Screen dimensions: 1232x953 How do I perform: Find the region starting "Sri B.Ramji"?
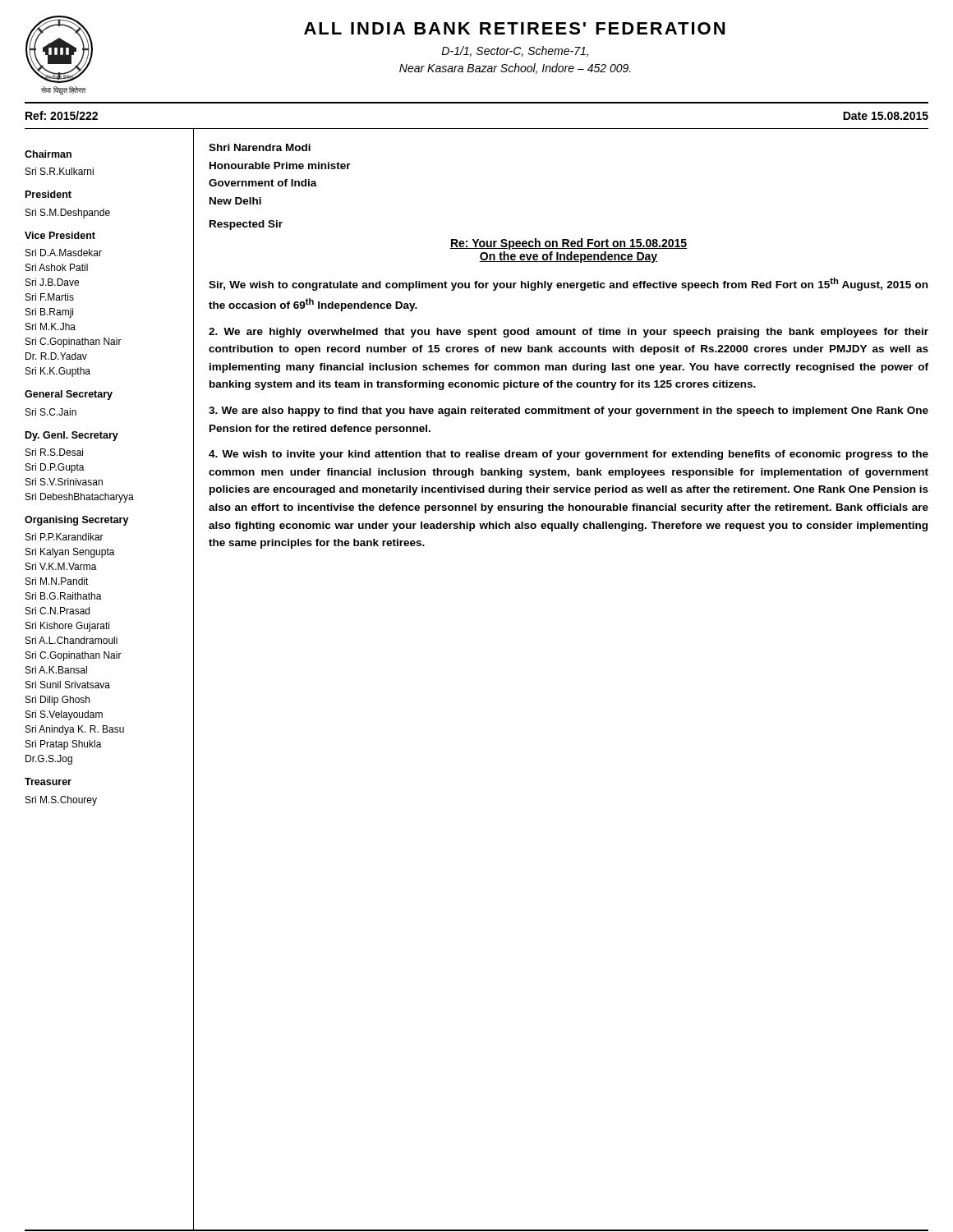click(x=49, y=312)
